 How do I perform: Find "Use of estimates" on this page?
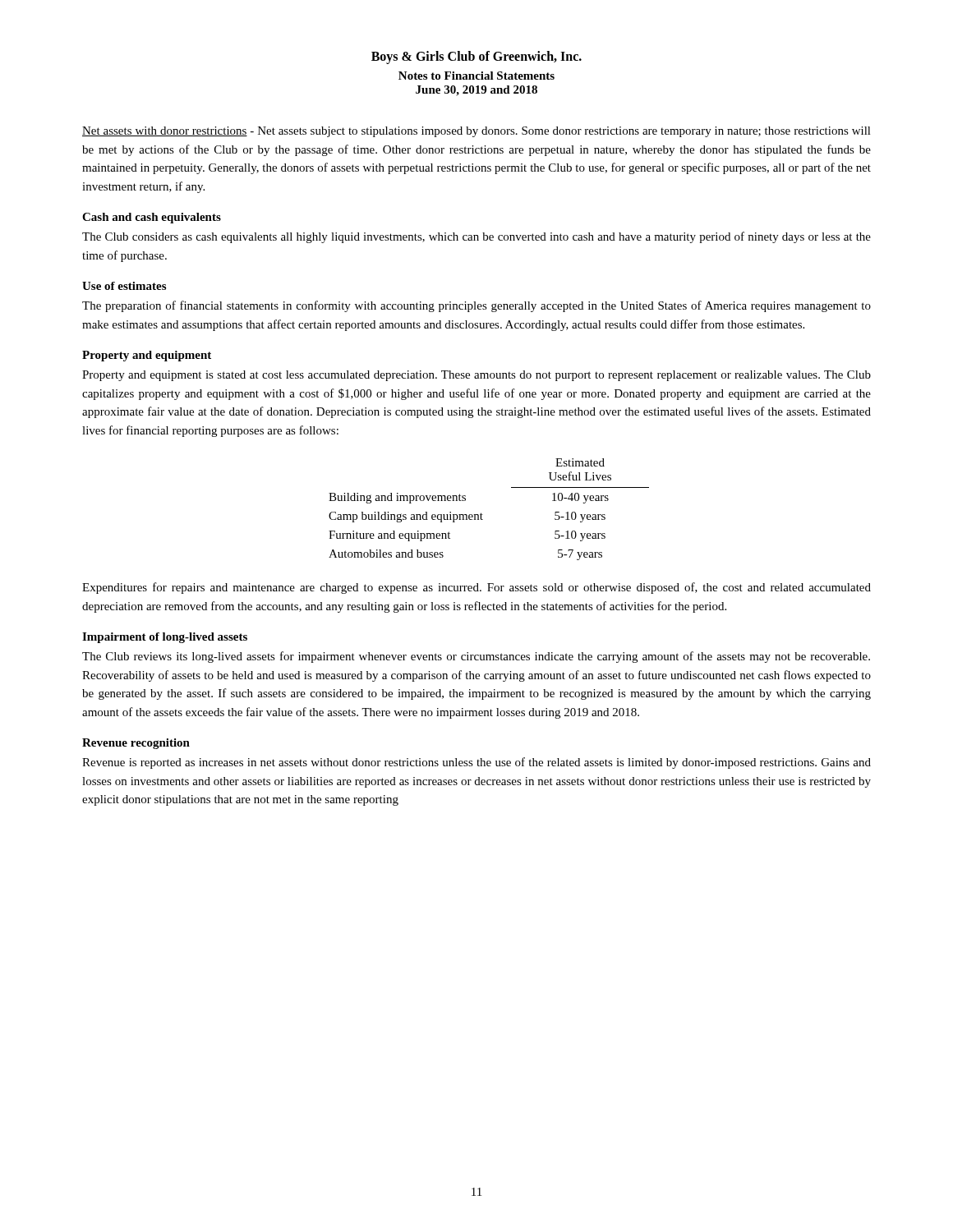coord(124,286)
